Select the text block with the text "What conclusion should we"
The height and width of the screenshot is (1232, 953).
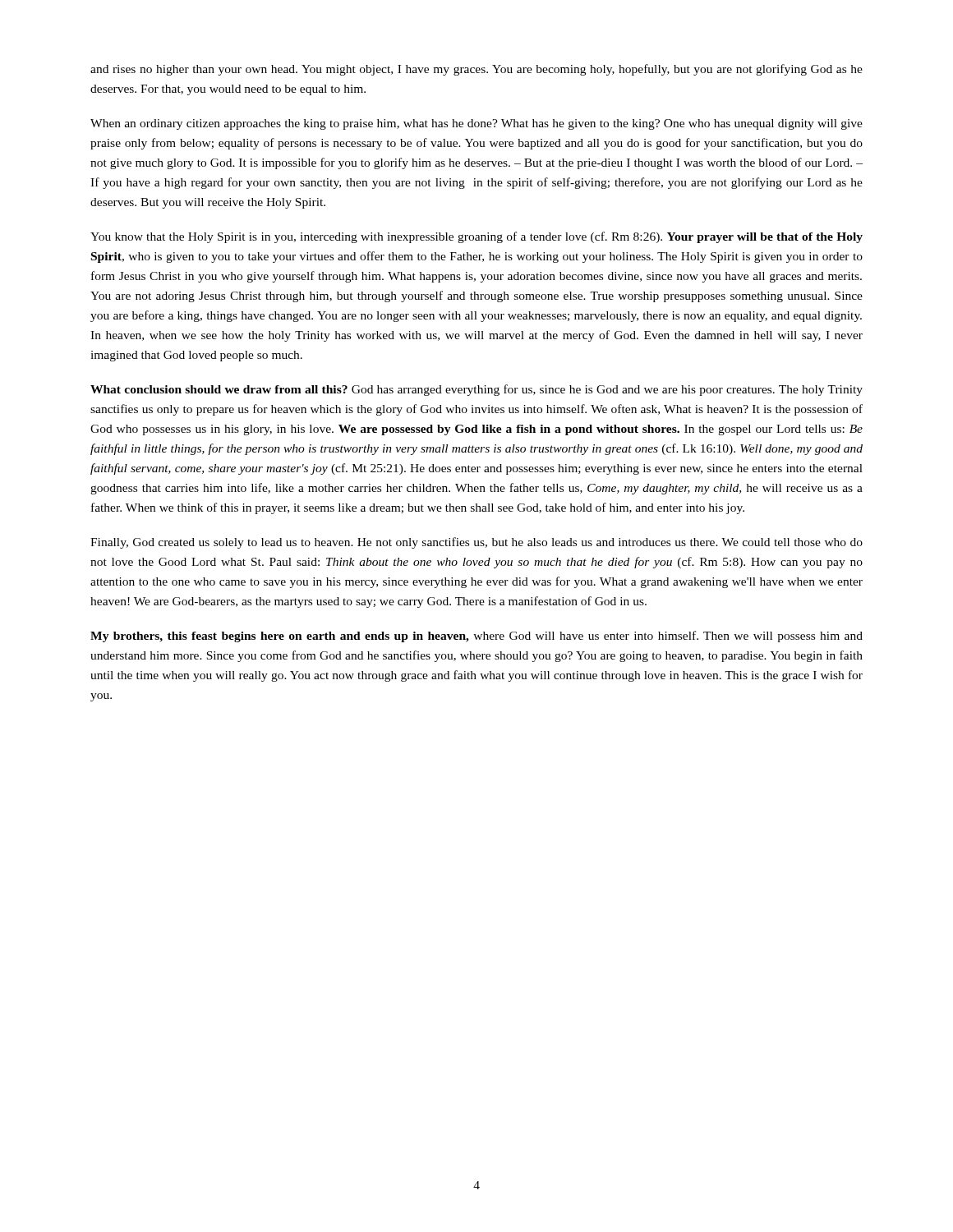coord(476,448)
